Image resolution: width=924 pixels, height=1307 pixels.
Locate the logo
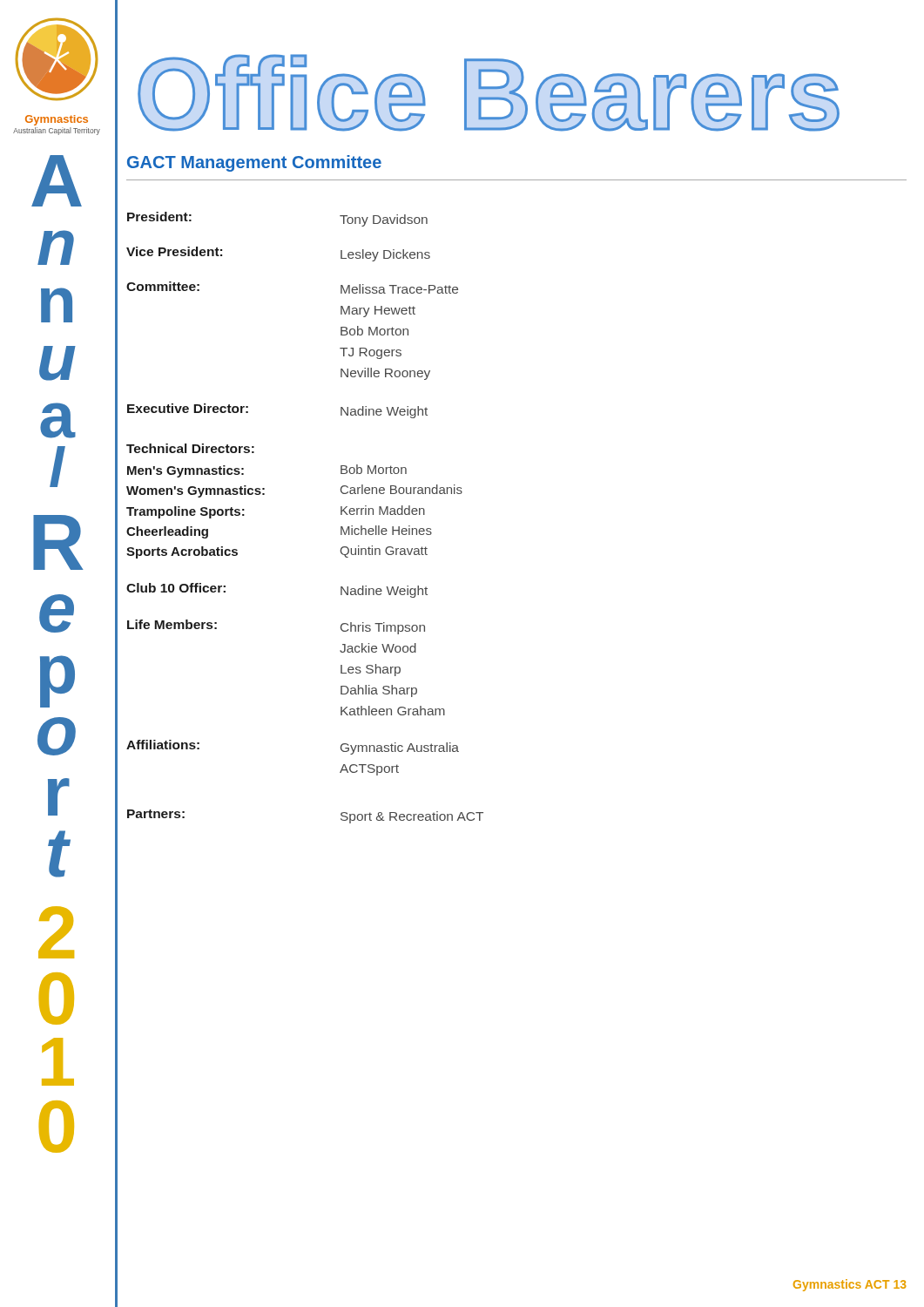tap(57, 76)
